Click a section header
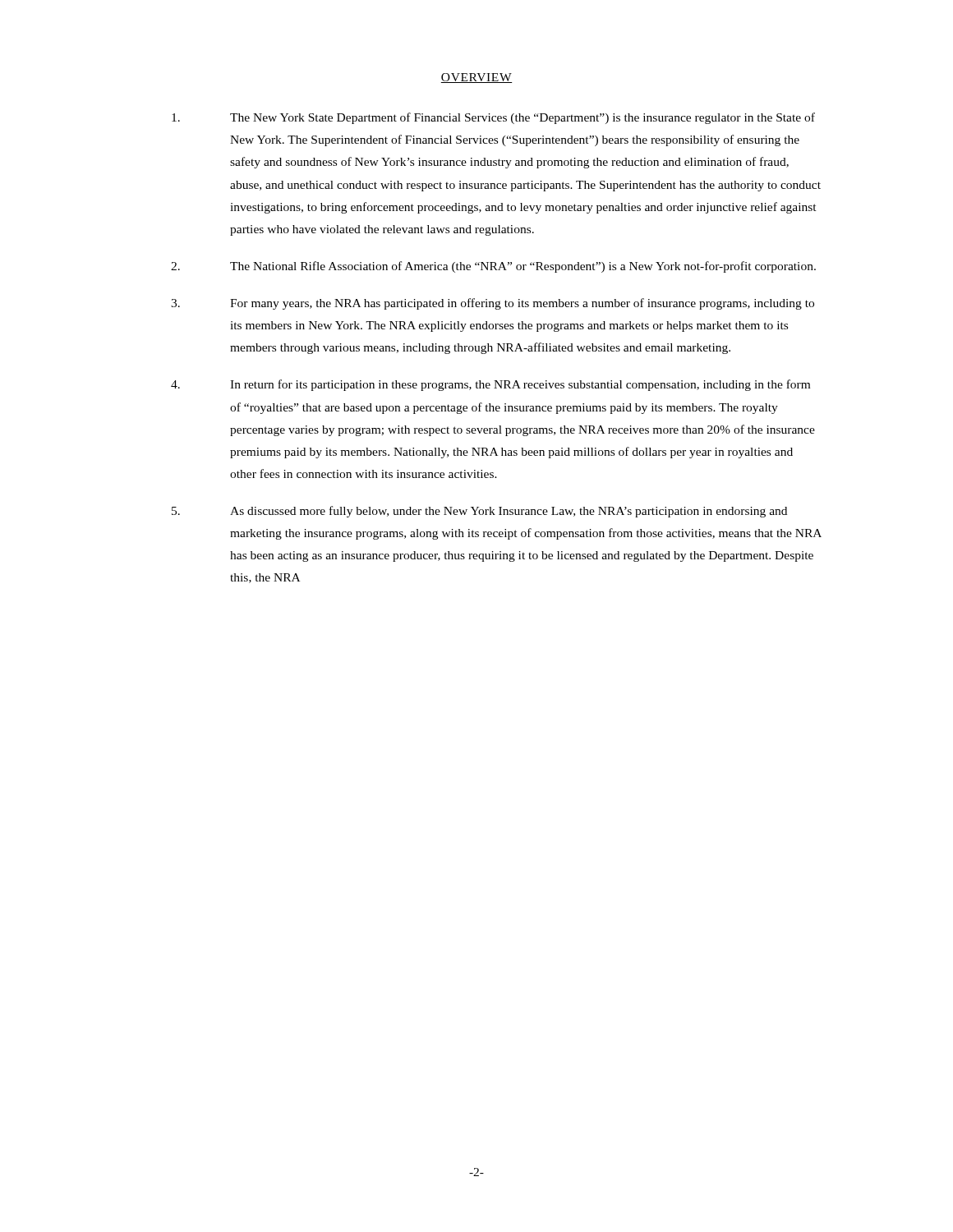 (x=476, y=77)
